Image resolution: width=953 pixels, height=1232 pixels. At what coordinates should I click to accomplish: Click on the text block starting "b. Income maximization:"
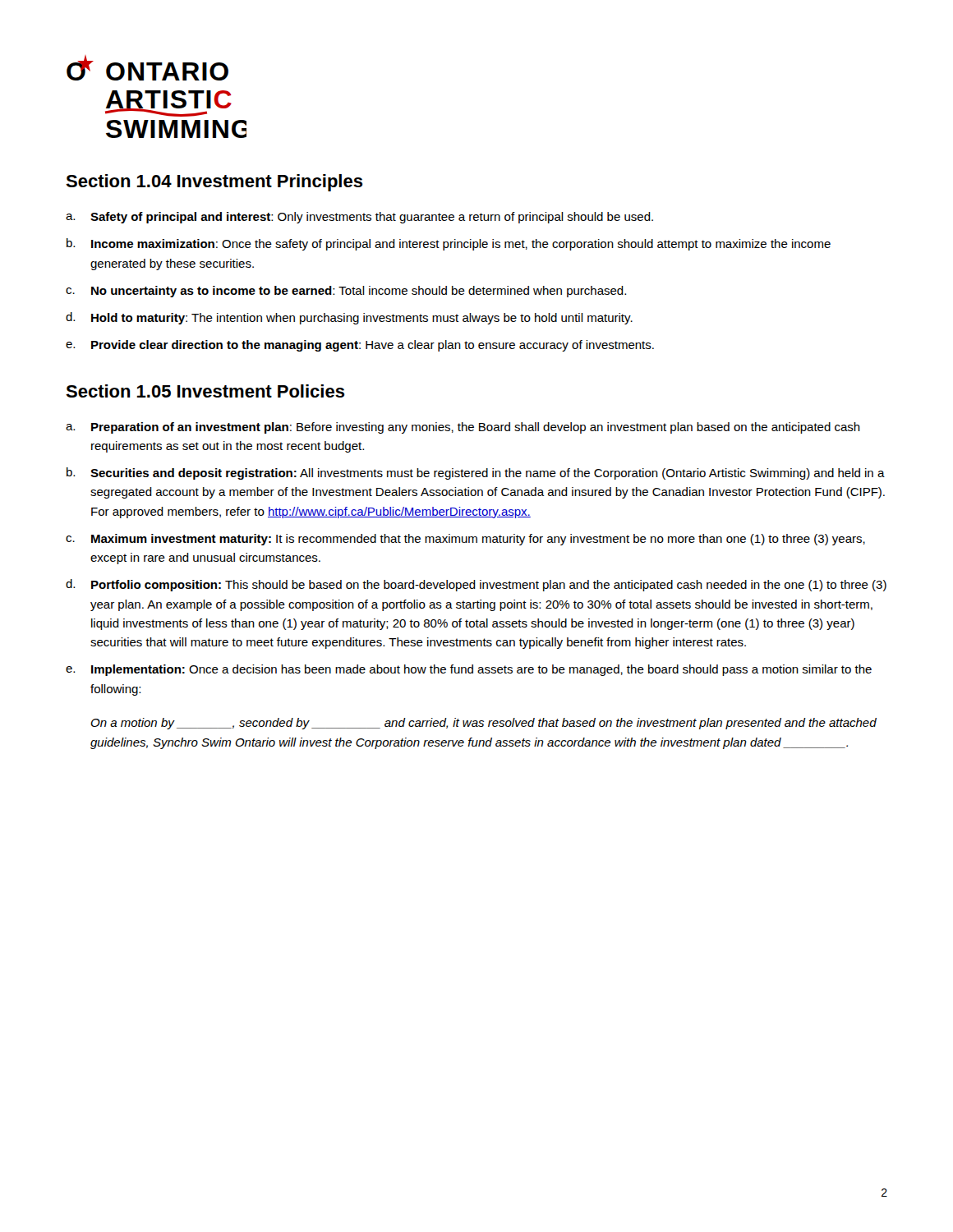tap(476, 253)
